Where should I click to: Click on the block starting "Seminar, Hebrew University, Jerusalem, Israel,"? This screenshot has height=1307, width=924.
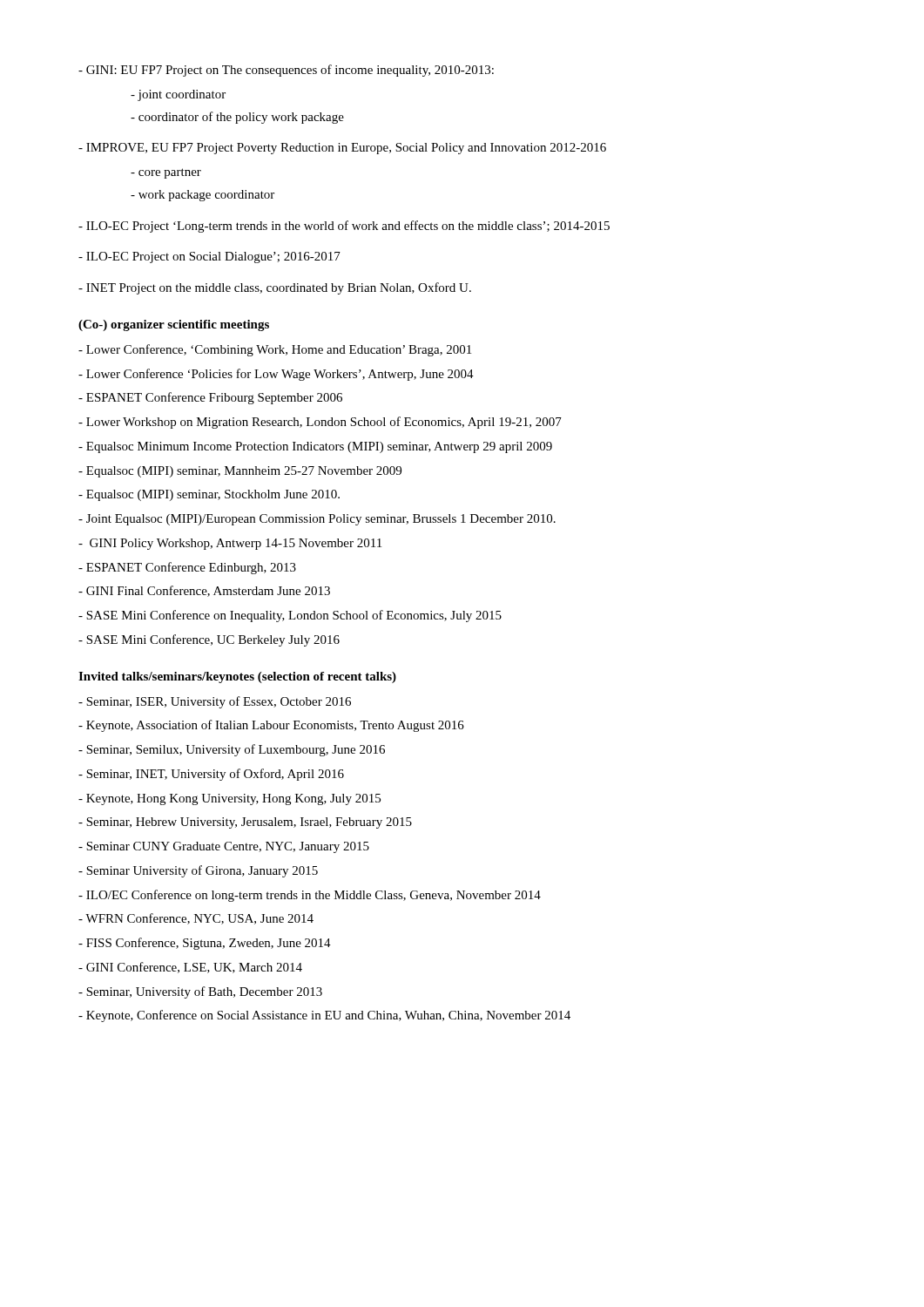click(x=245, y=822)
